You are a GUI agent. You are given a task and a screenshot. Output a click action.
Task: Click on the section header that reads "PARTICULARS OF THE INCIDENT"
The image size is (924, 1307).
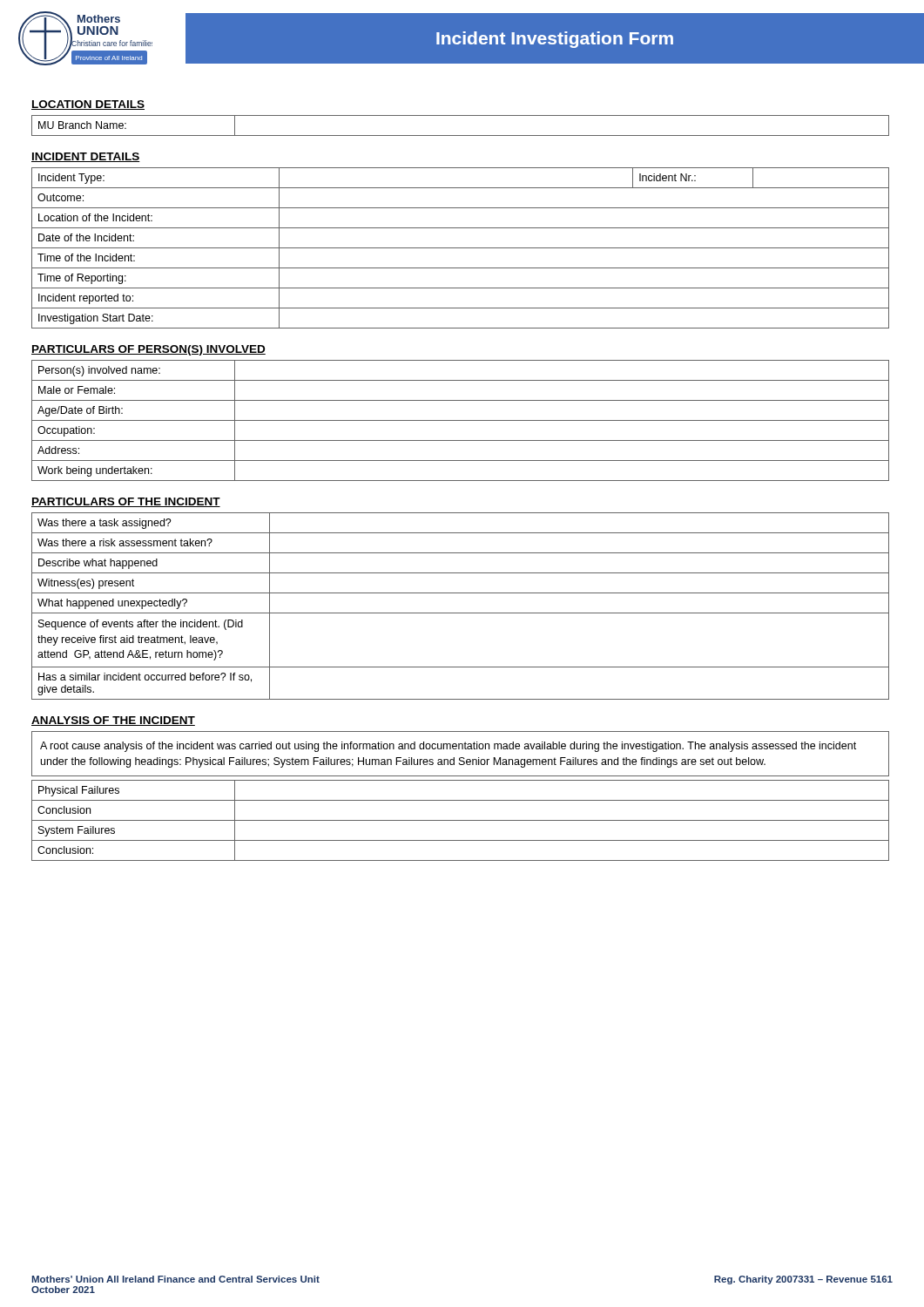click(126, 501)
